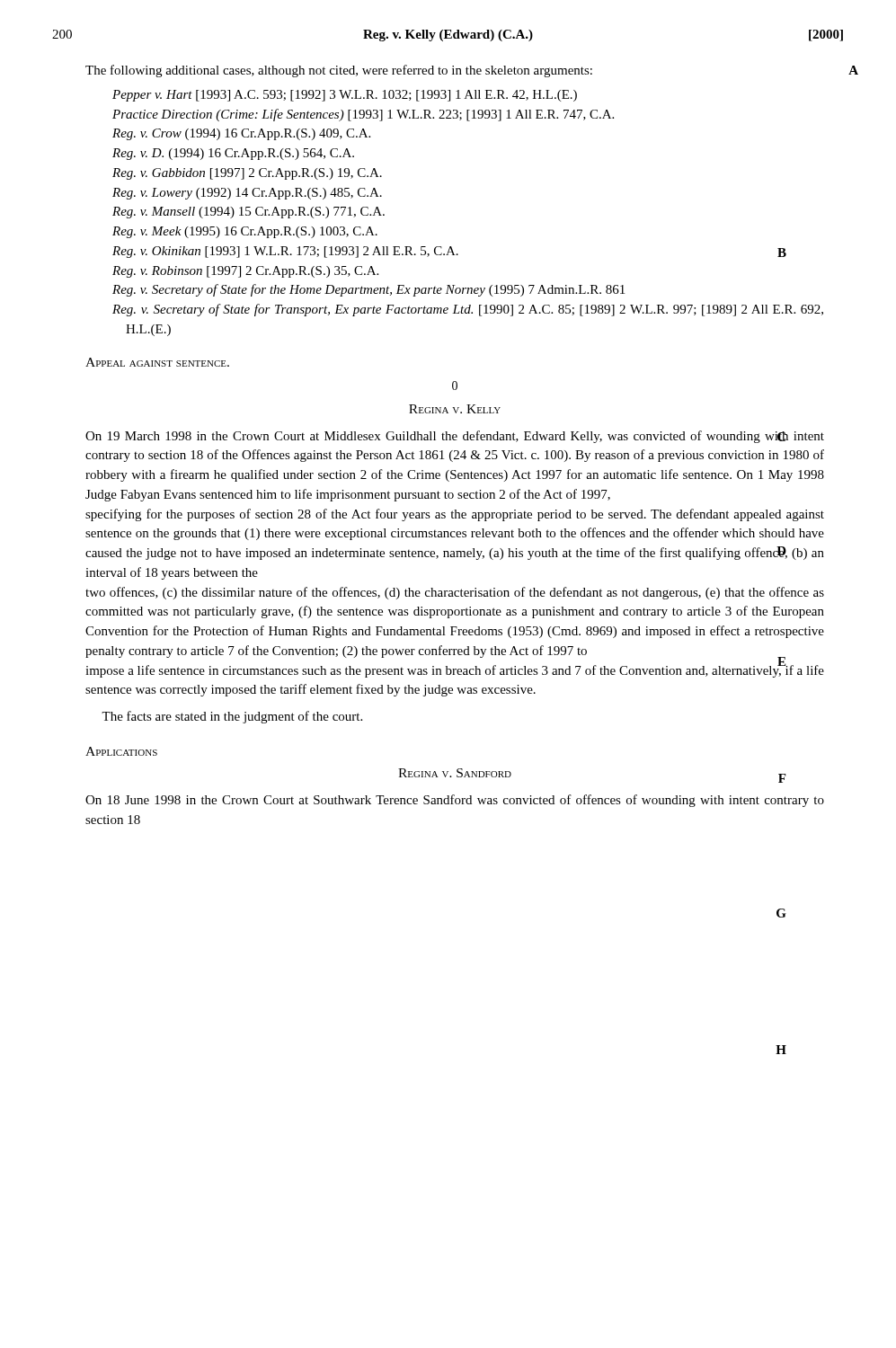The height and width of the screenshot is (1348, 896).
Task: Locate the list item containing "Reg. v. Okinikan [1993]"
Action: tap(286, 251)
